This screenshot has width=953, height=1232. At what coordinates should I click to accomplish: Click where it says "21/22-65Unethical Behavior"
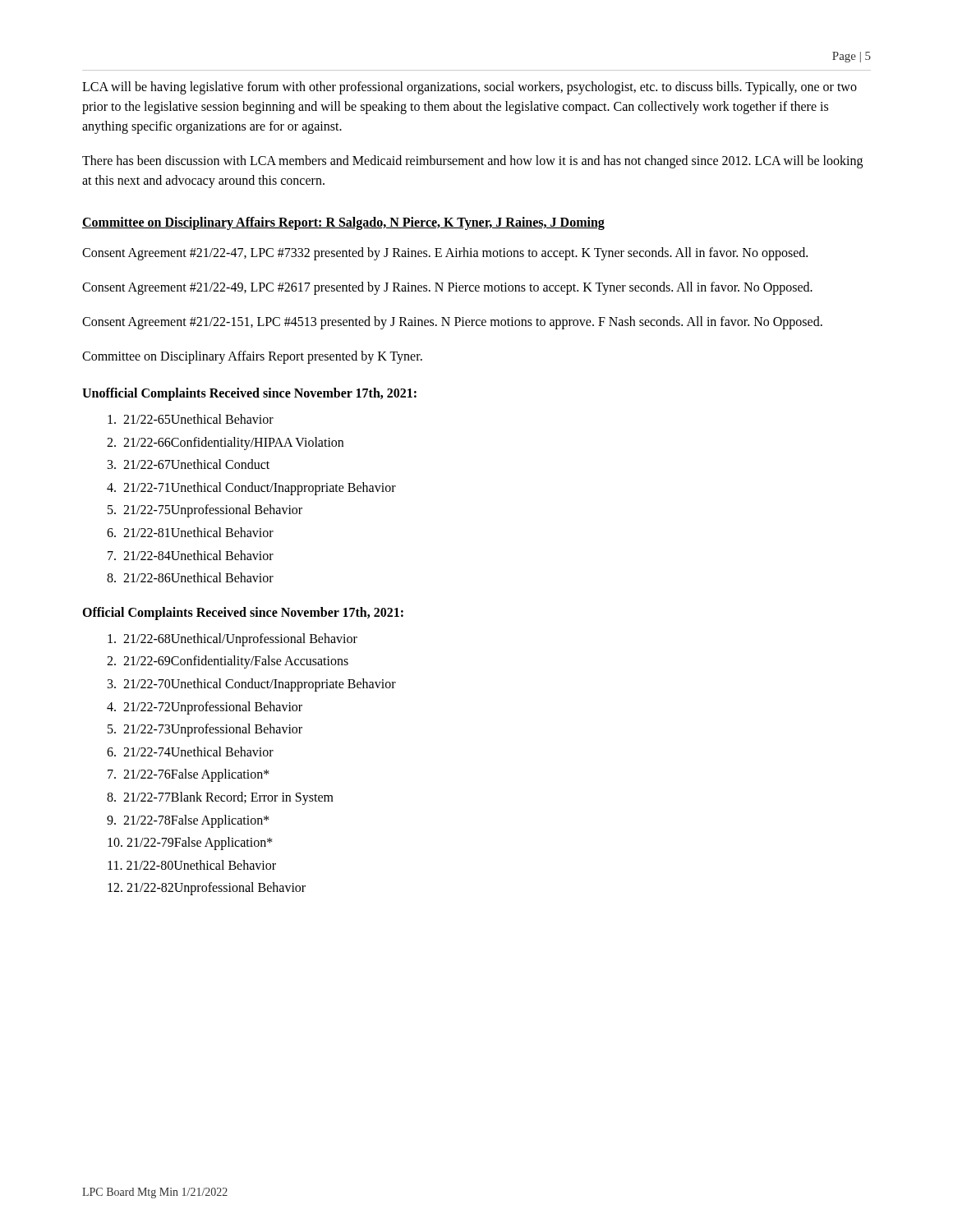click(190, 420)
